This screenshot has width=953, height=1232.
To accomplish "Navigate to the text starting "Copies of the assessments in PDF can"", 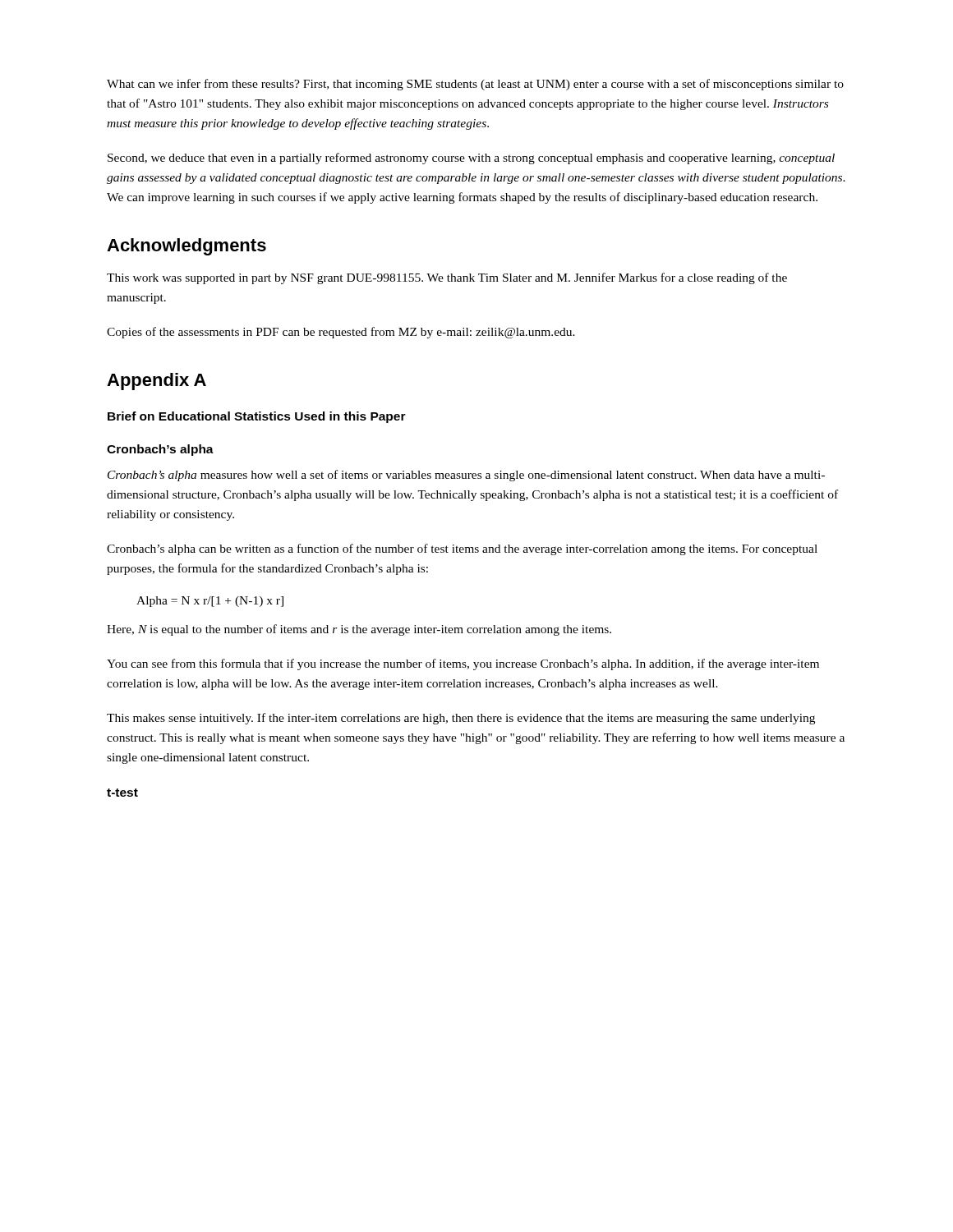I will tap(341, 332).
